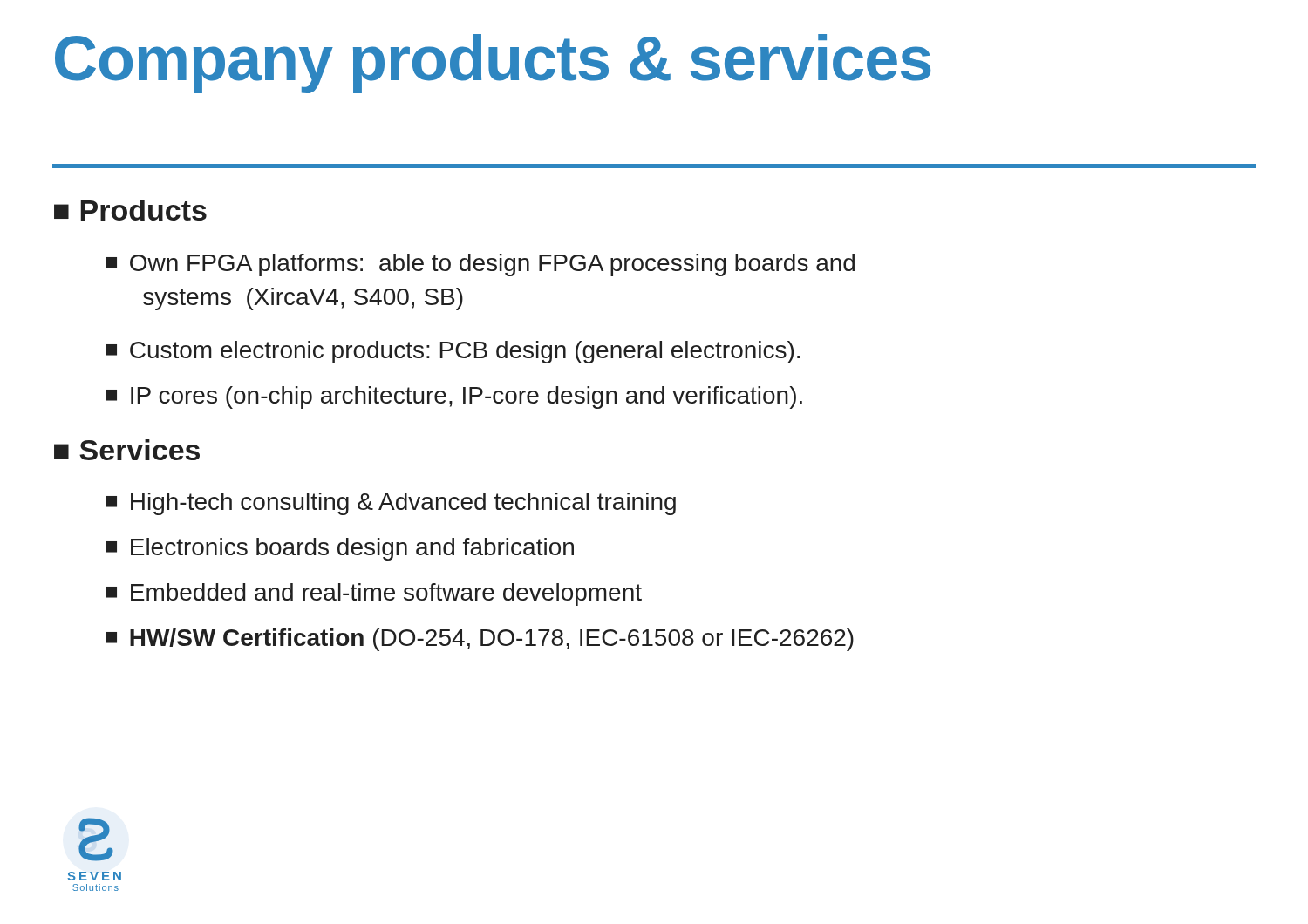The width and height of the screenshot is (1308, 924).
Task: Select the list item that reads "■ Custom electronic"
Action: tap(453, 350)
